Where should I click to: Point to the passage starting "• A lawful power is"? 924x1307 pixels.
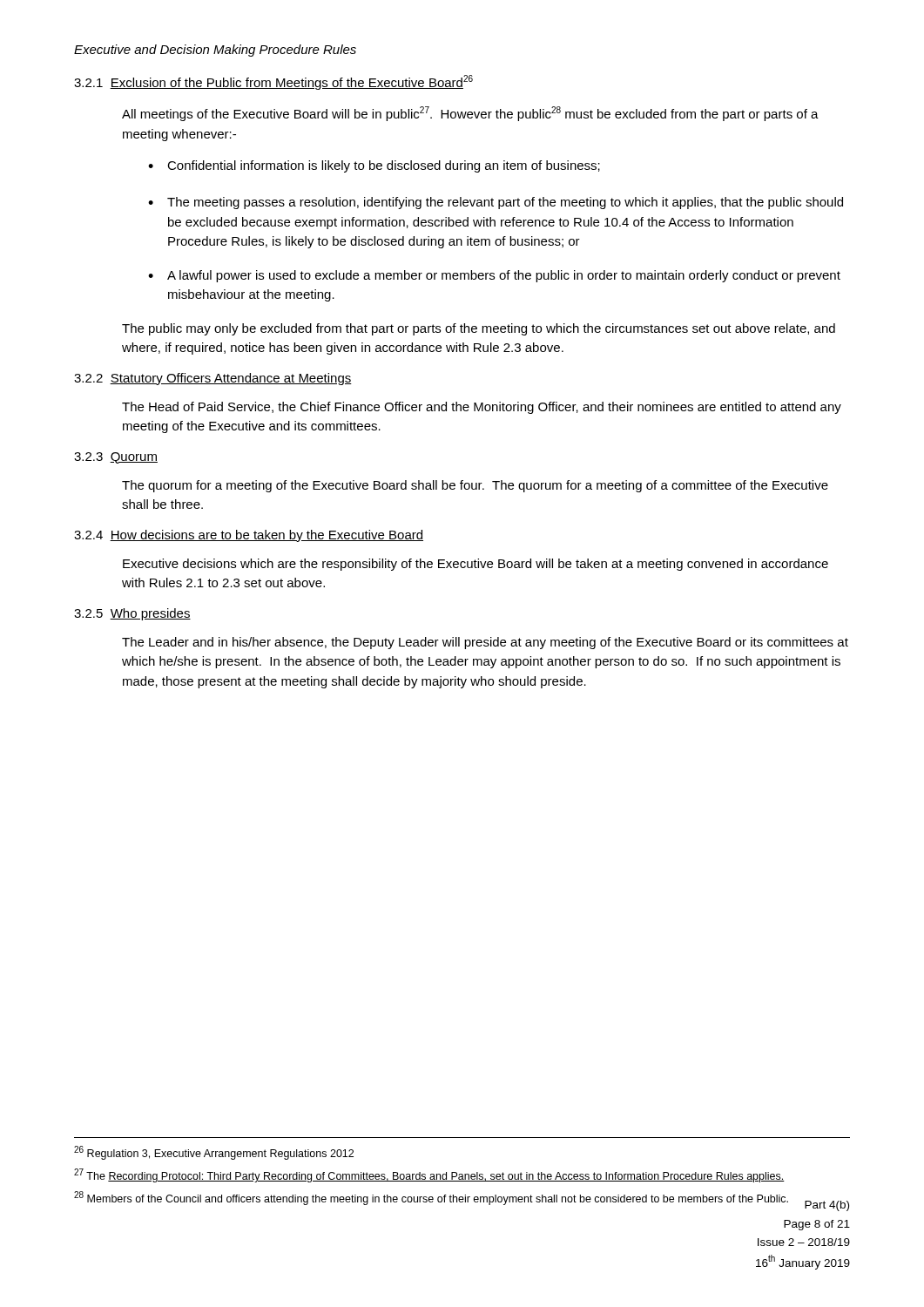click(499, 285)
